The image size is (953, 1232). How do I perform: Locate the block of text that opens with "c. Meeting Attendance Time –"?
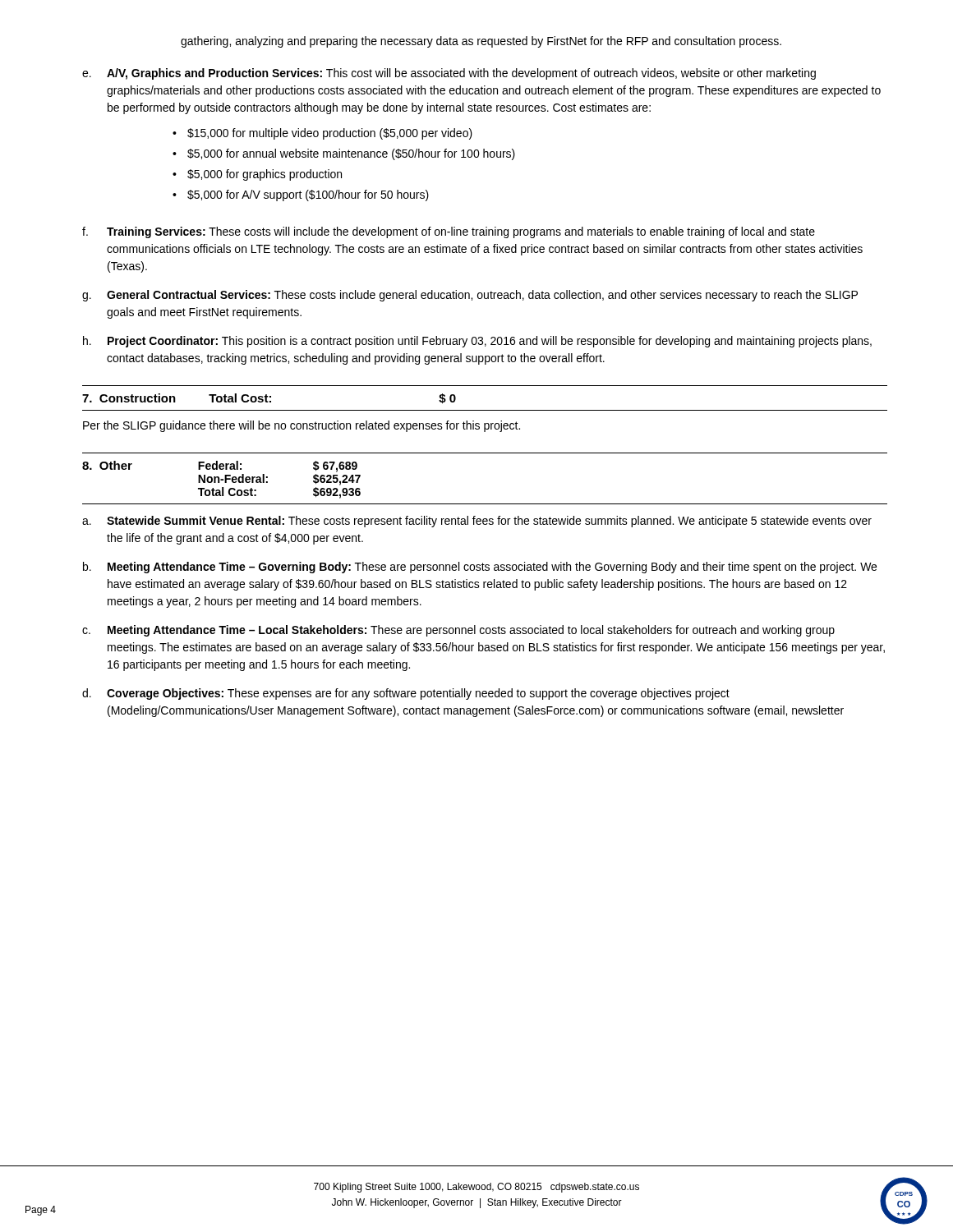coord(485,648)
